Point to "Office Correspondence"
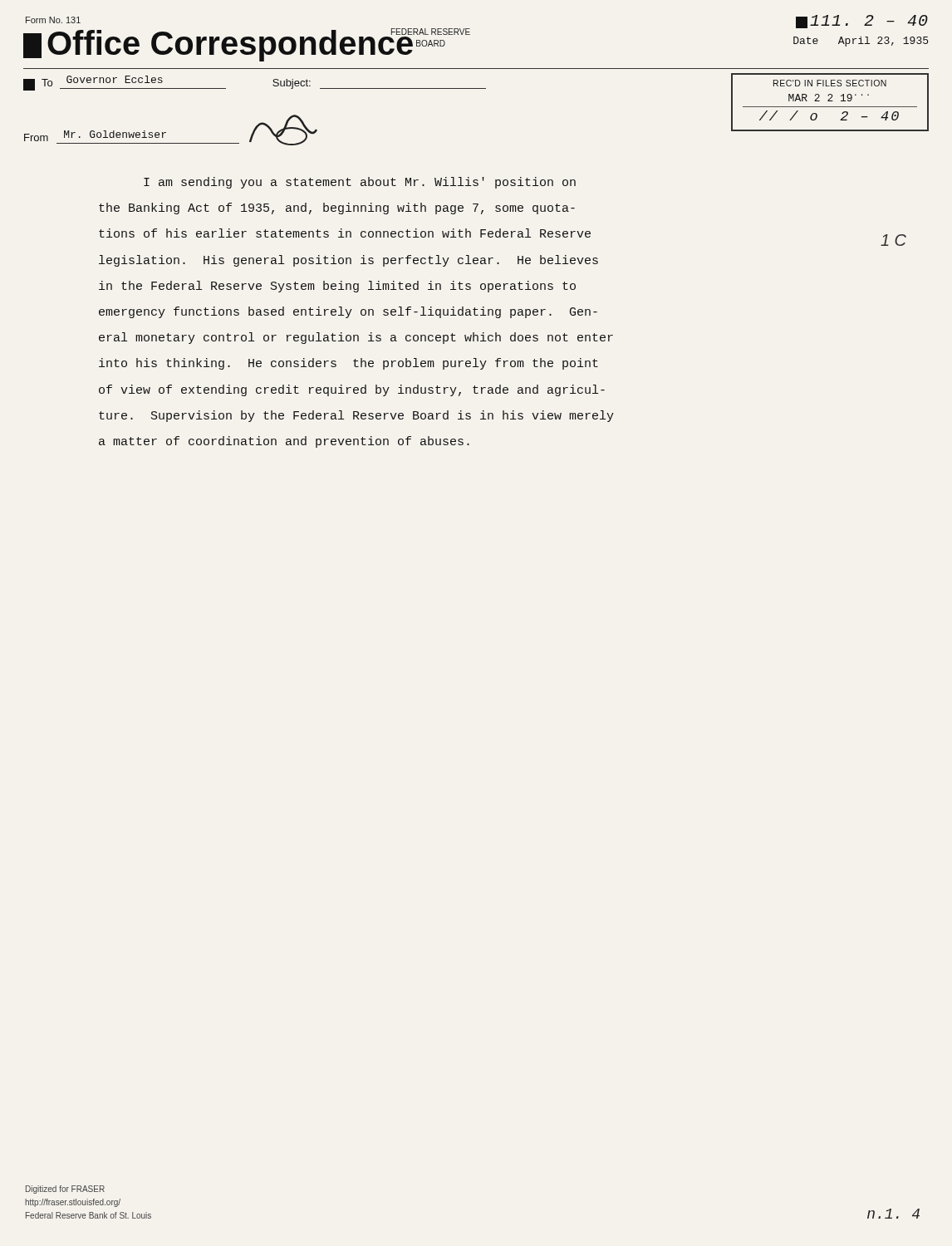952x1246 pixels. pyautogui.click(x=219, y=44)
